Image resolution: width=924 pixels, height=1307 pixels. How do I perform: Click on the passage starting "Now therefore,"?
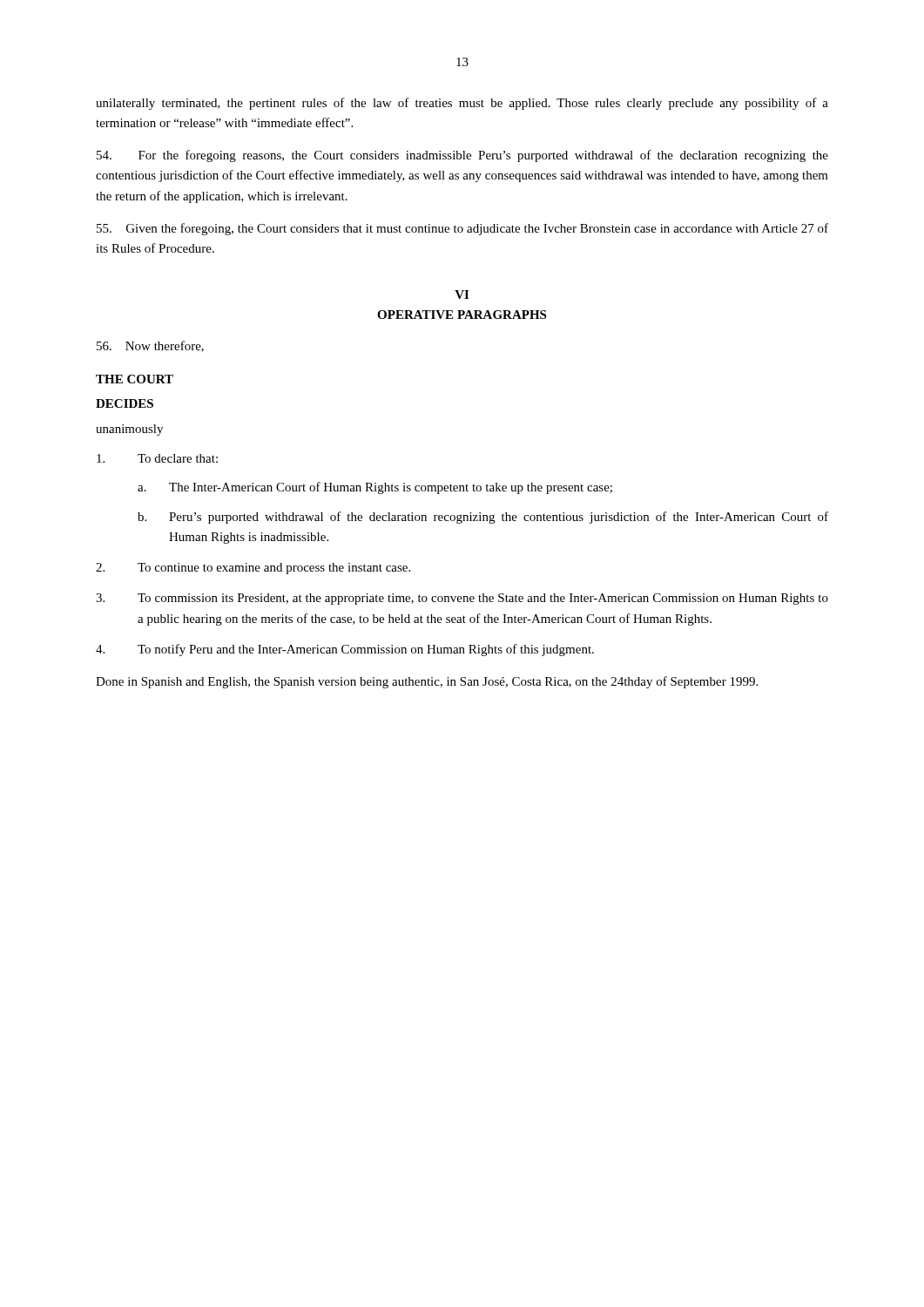150,346
